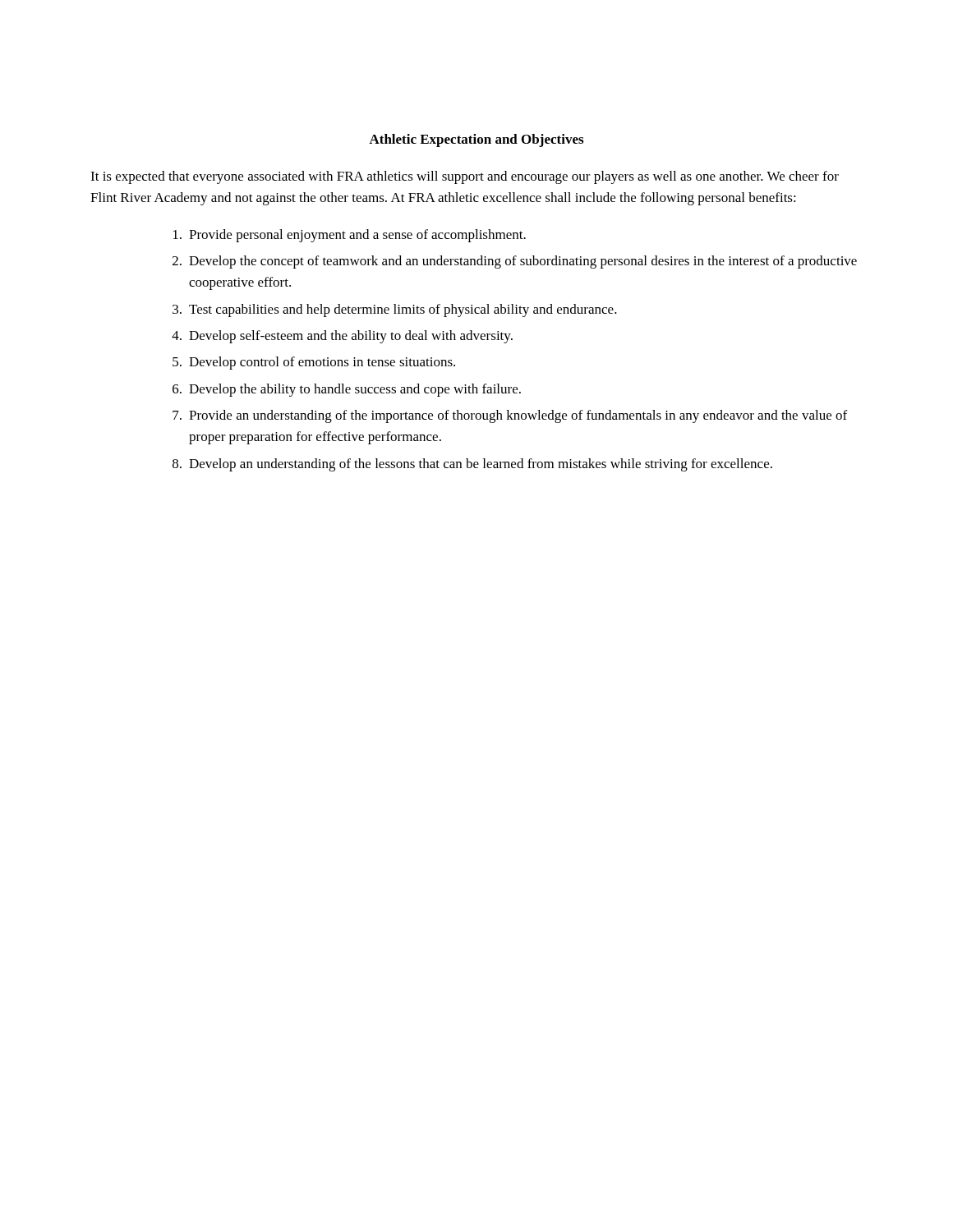Locate the text starting "Athletic Expectation and Objectives"

pyautogui.click(x=476, y=139)
